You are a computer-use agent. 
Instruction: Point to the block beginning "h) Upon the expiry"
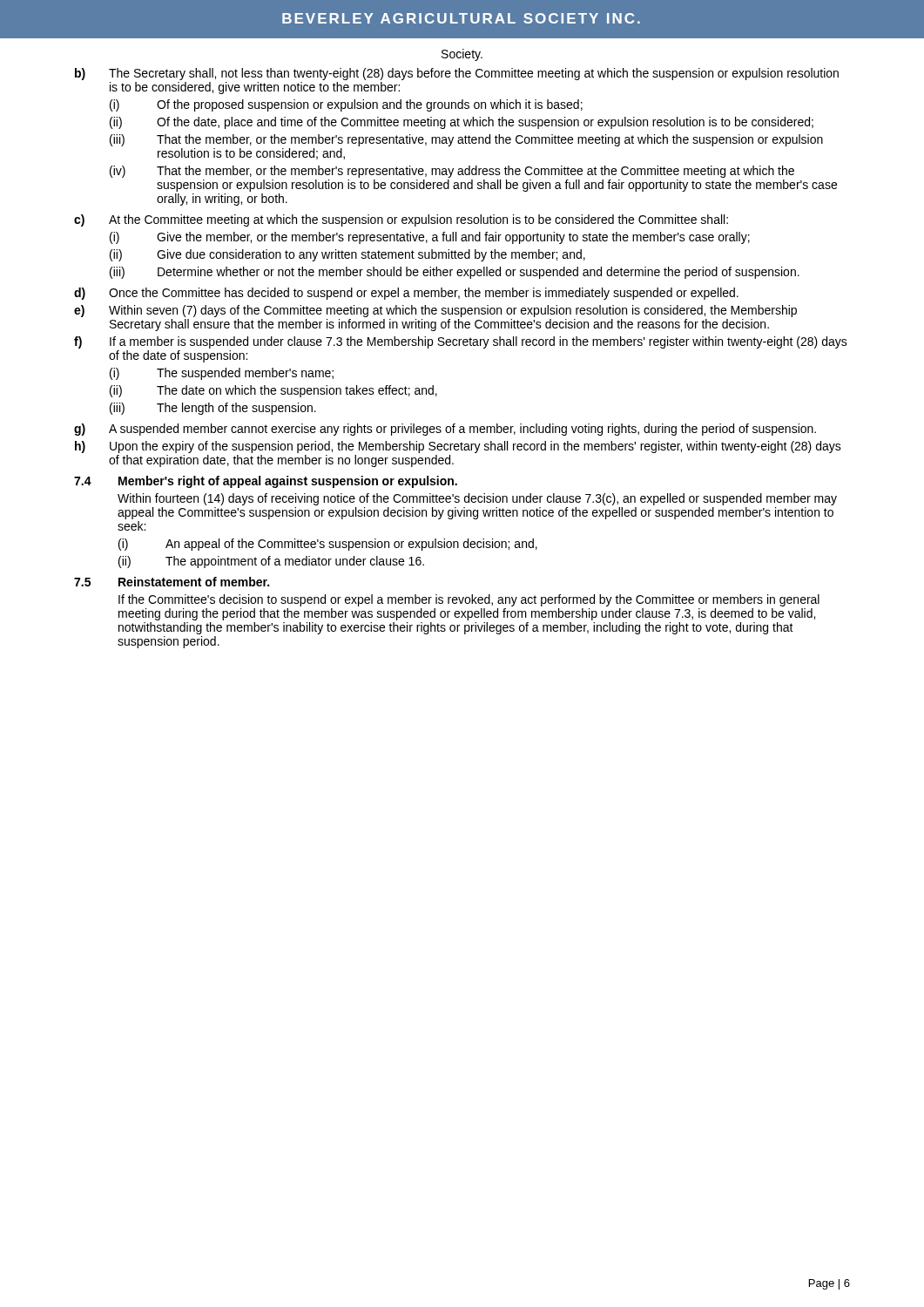(462, 453)
